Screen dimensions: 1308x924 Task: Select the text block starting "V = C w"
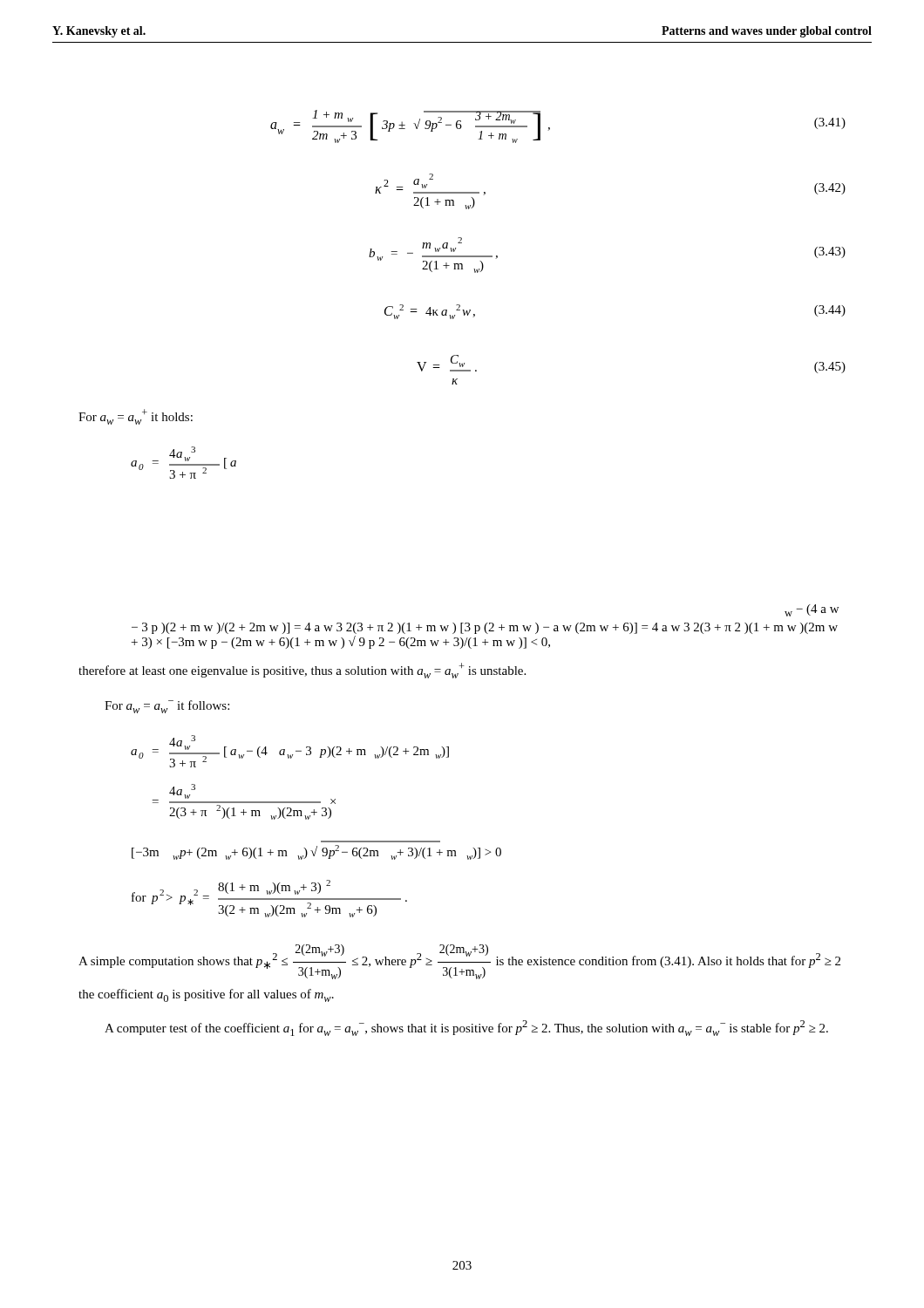click(460, 364)
